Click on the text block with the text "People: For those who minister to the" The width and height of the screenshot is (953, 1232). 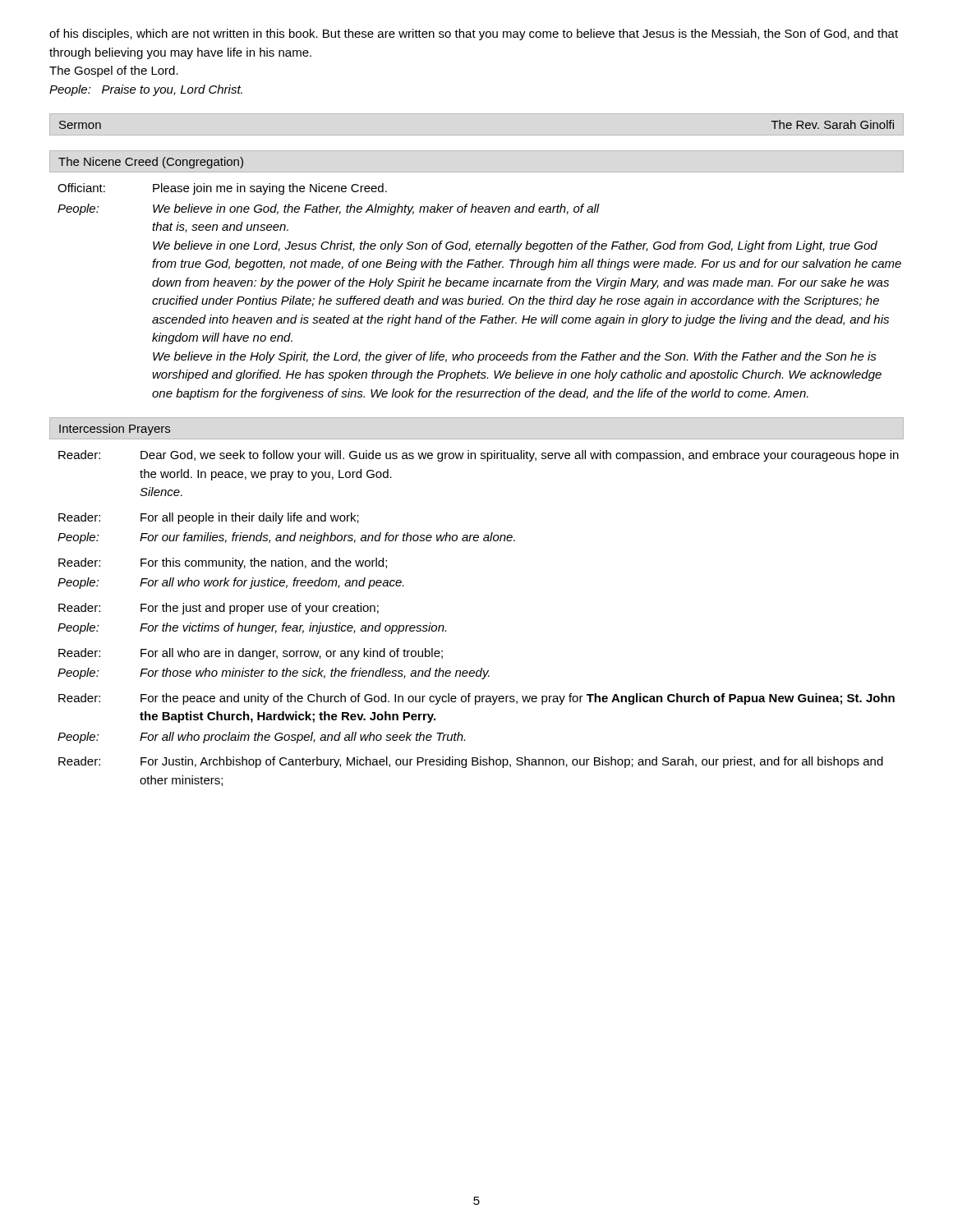point(481,673)
